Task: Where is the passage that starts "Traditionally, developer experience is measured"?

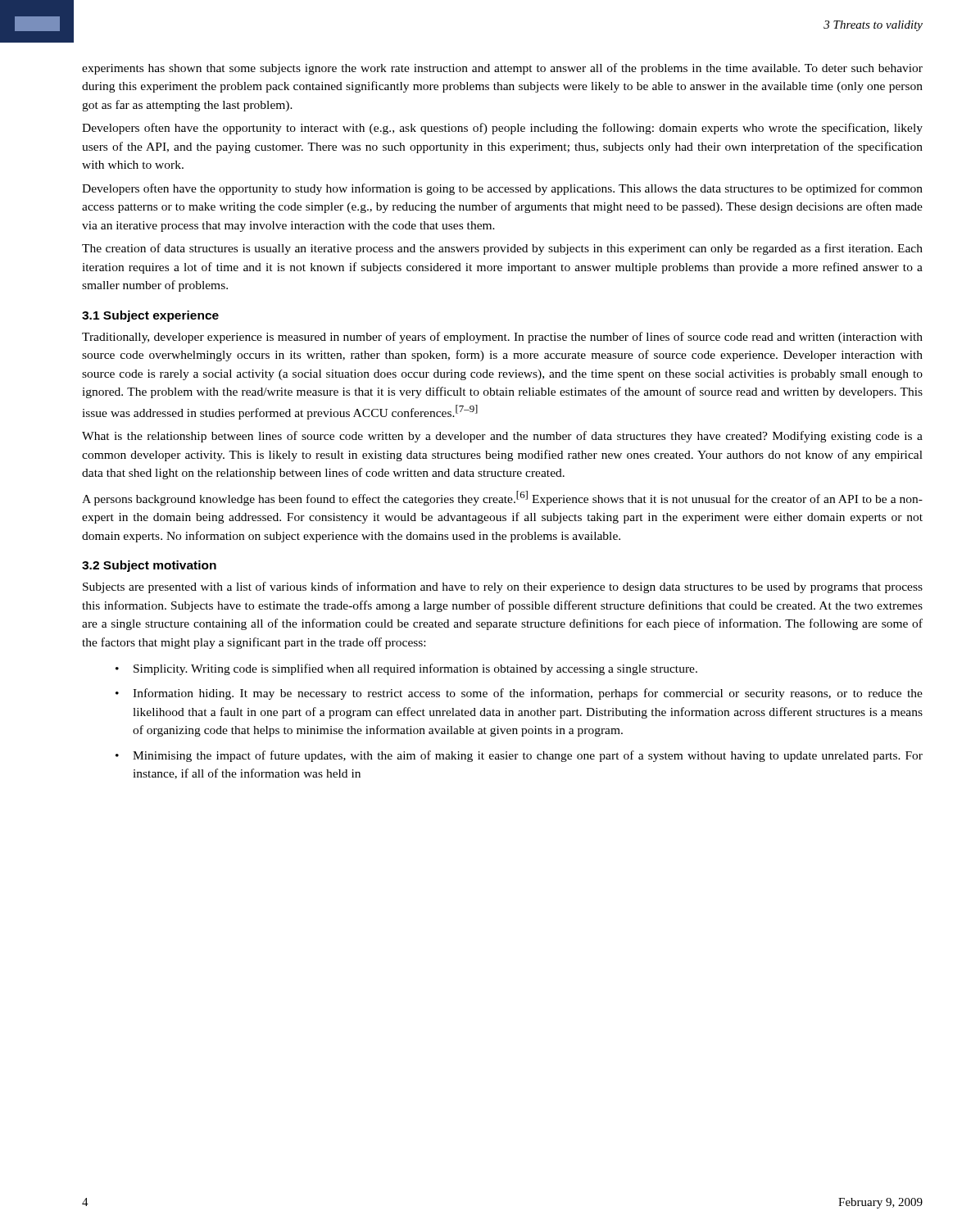Action: coord(502,374)
